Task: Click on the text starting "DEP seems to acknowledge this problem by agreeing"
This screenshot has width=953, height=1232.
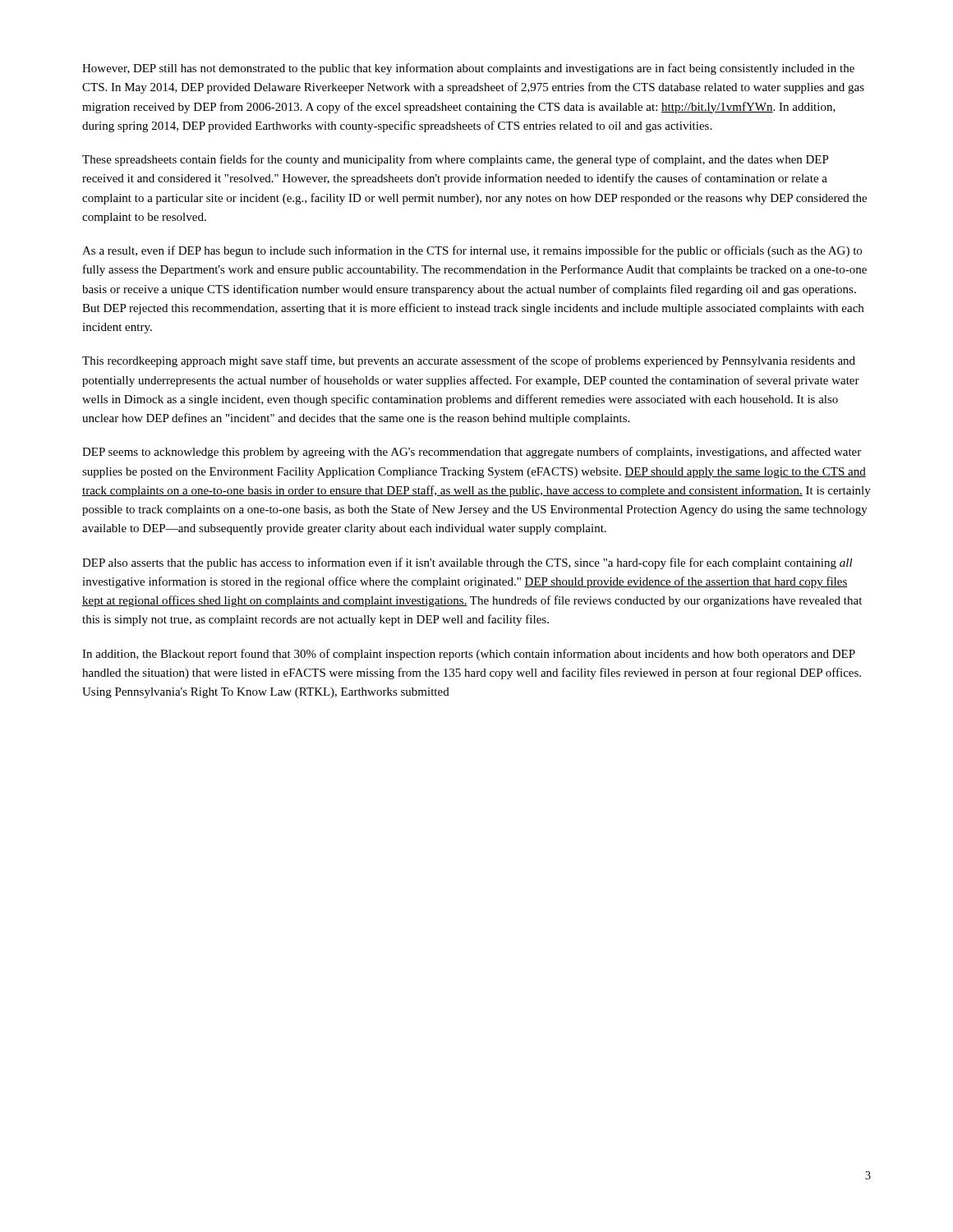Action: coord(476,490)
